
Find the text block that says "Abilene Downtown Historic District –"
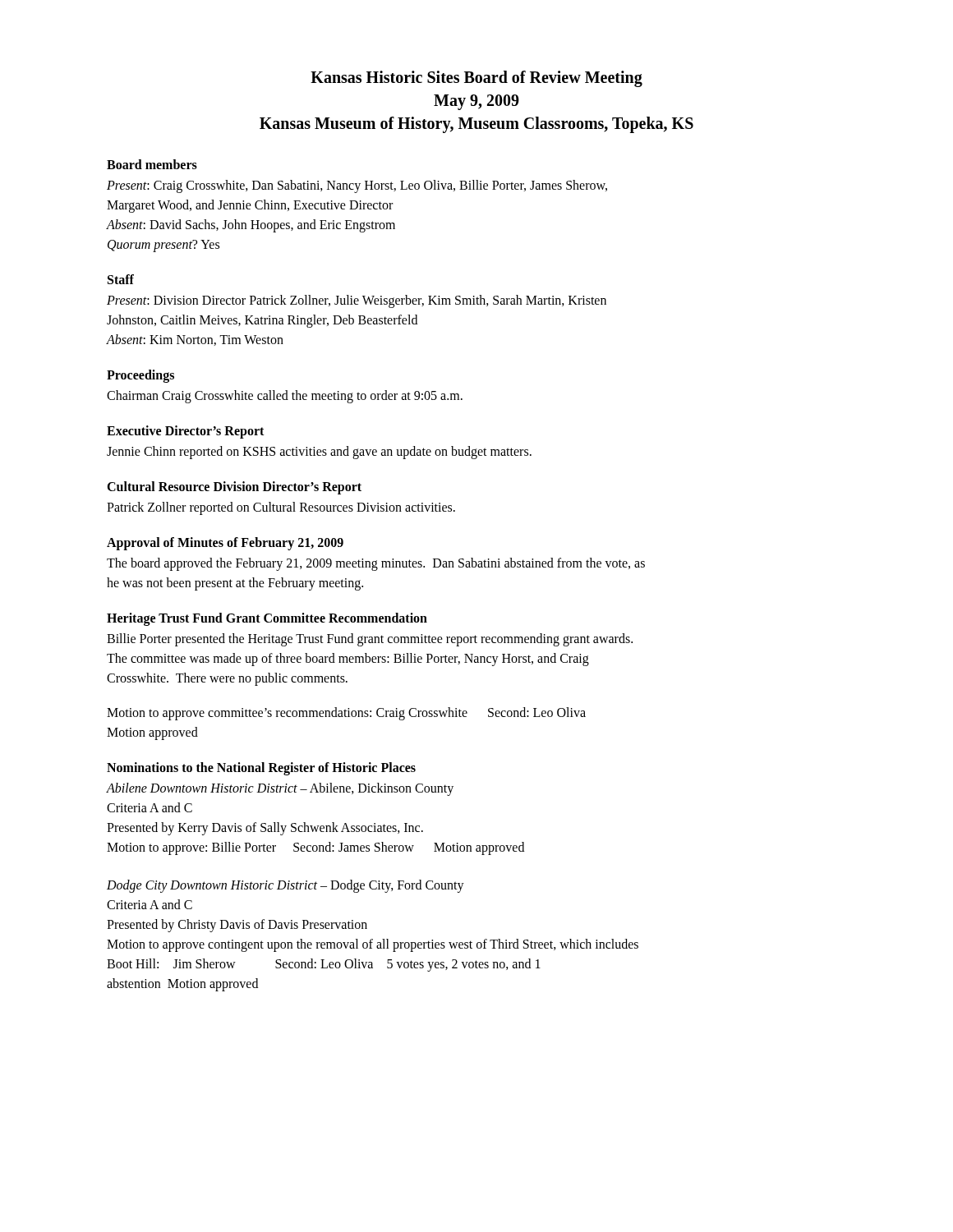coord(280,789)
